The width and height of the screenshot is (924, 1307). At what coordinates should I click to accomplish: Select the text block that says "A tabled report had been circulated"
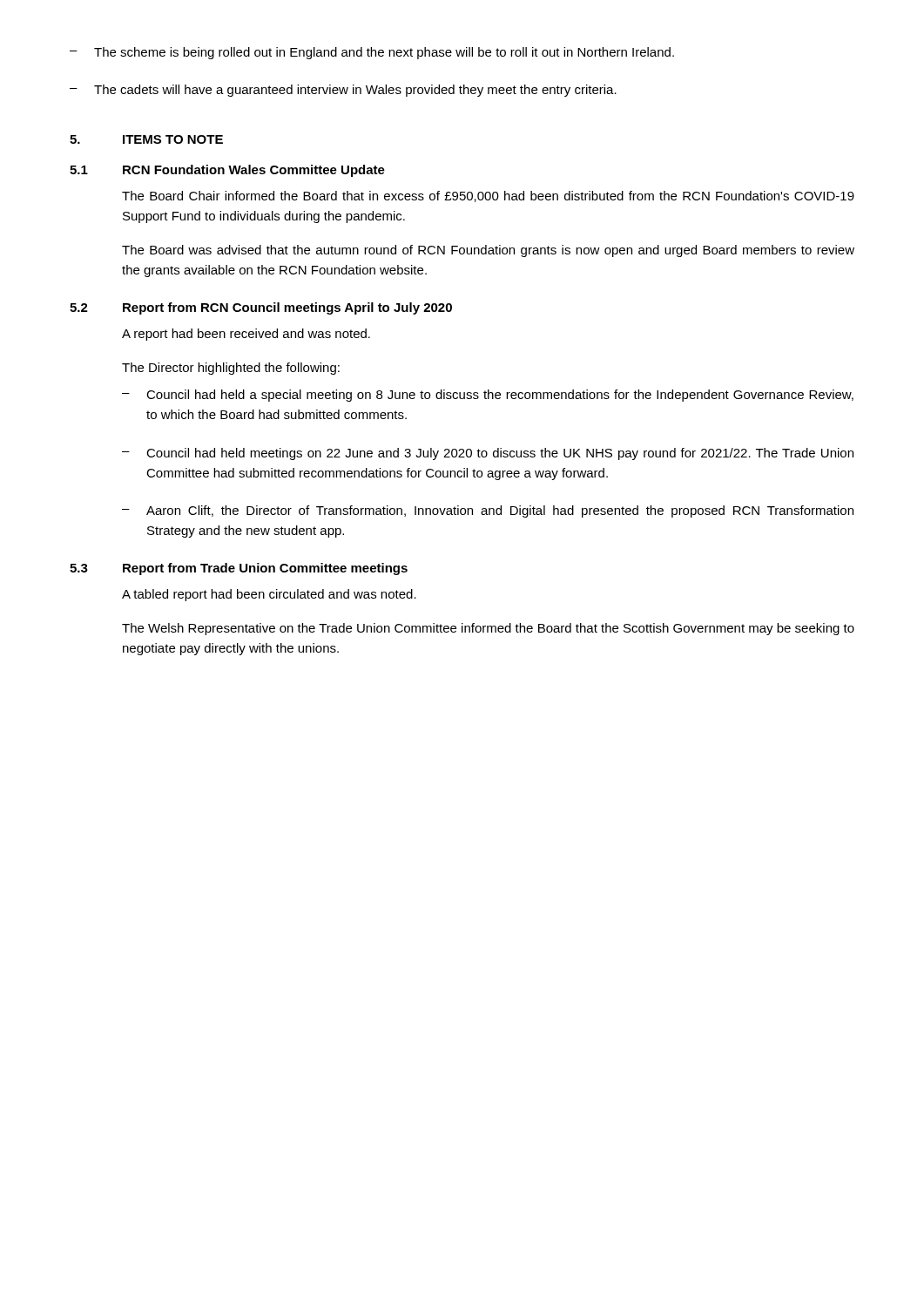pyautogui.click(x=269, y=593)
